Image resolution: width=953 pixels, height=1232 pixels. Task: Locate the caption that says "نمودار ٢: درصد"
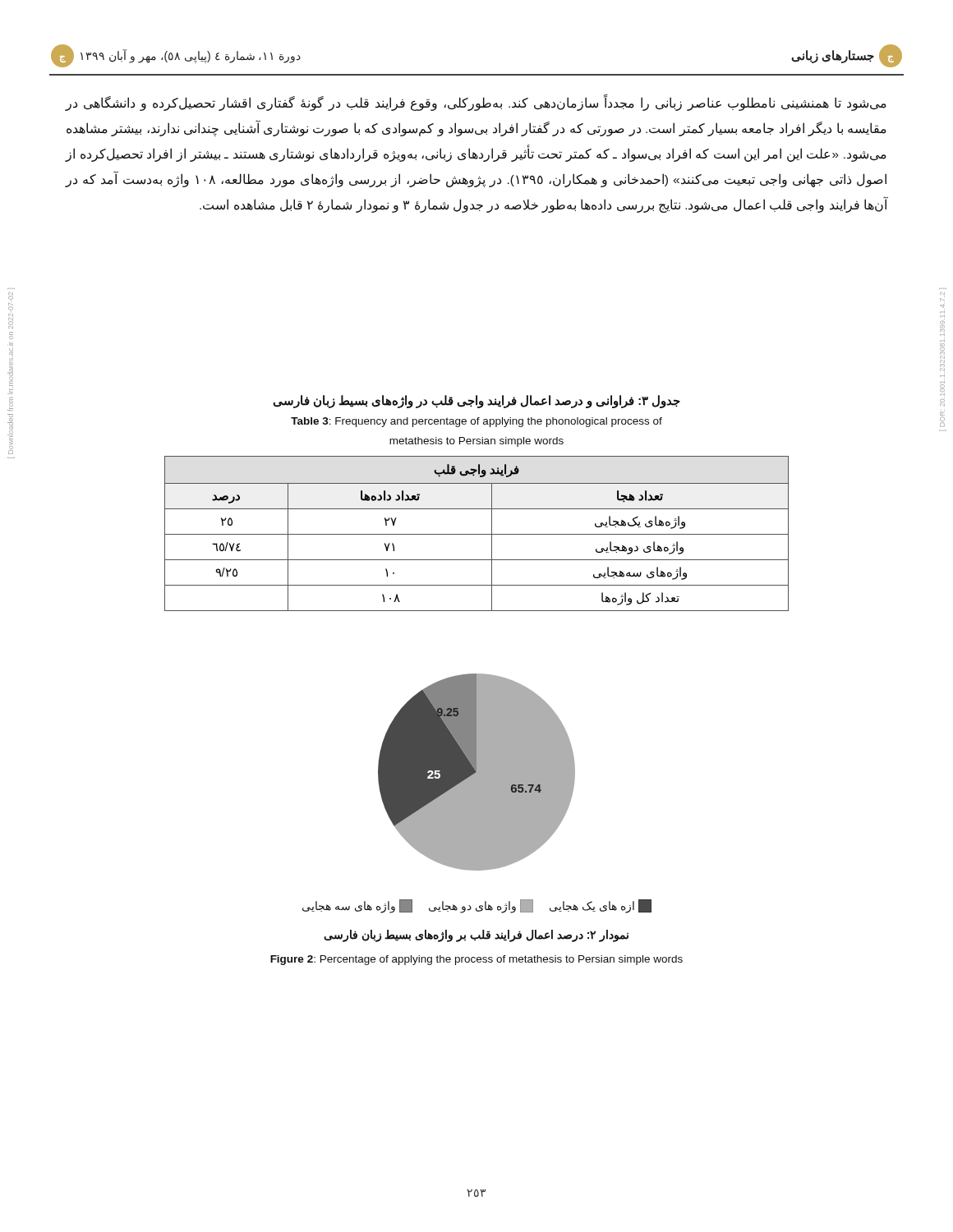point(476,935)
